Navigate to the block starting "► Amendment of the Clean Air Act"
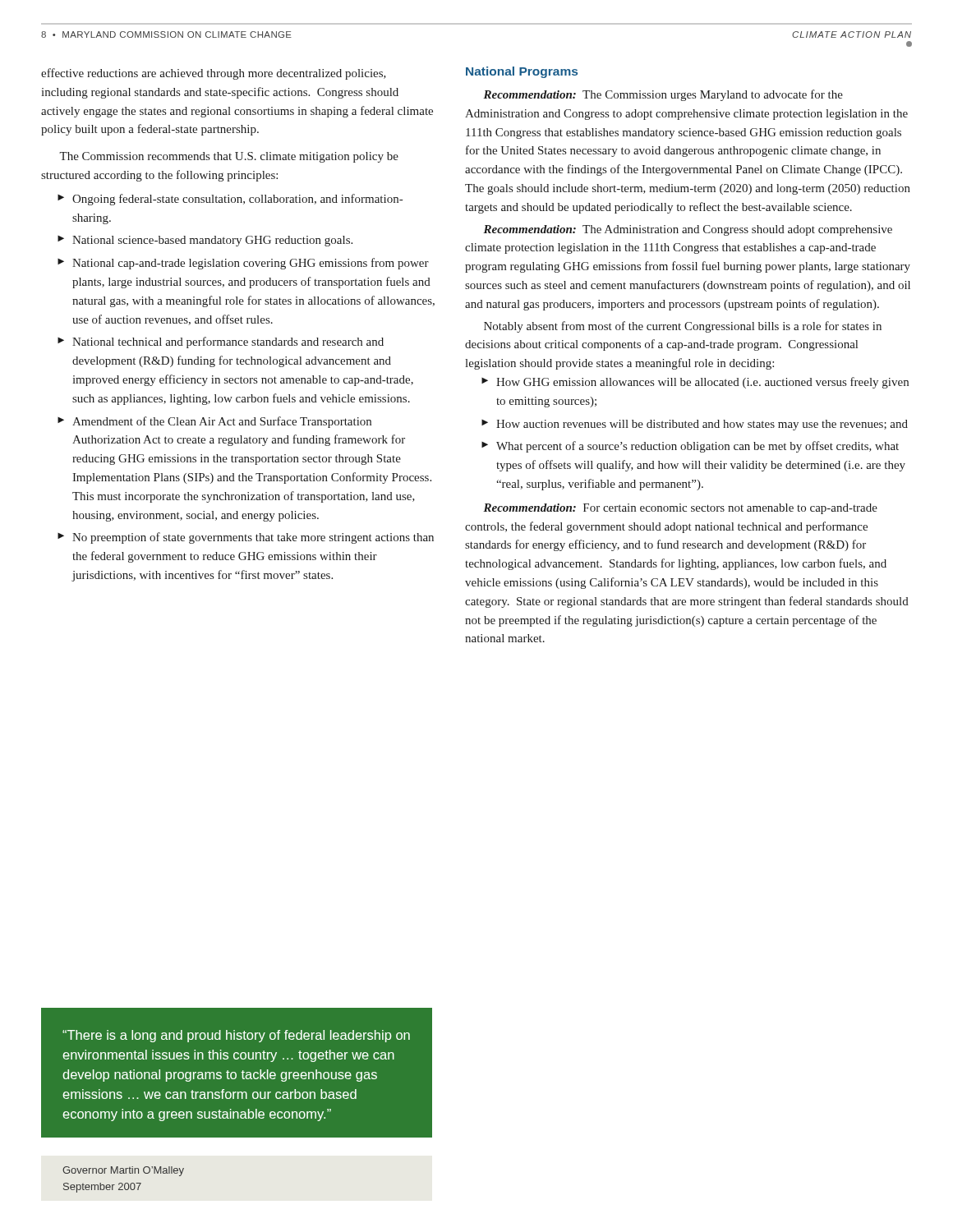 point(246,468)
